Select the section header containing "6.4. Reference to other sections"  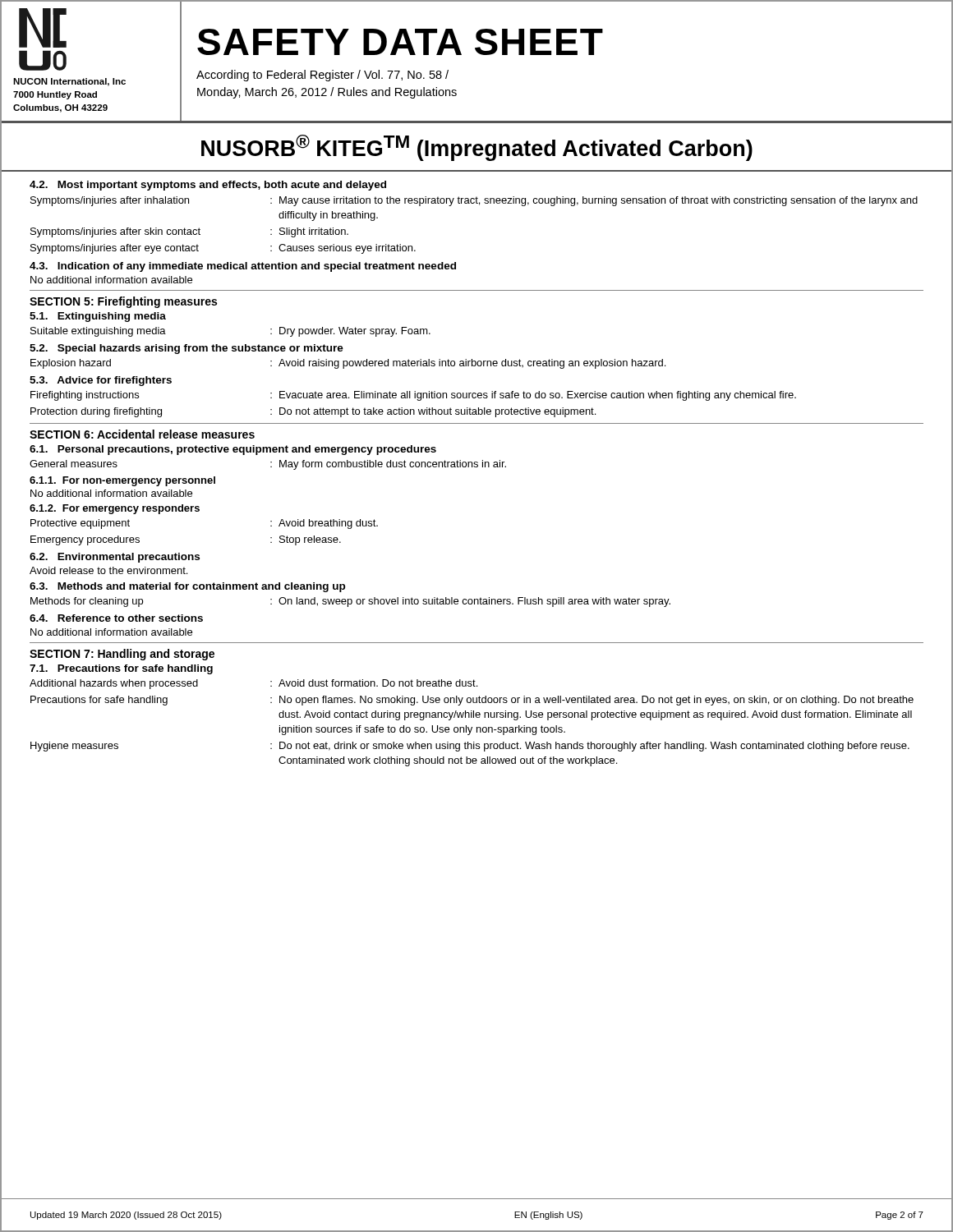point(116,618)
